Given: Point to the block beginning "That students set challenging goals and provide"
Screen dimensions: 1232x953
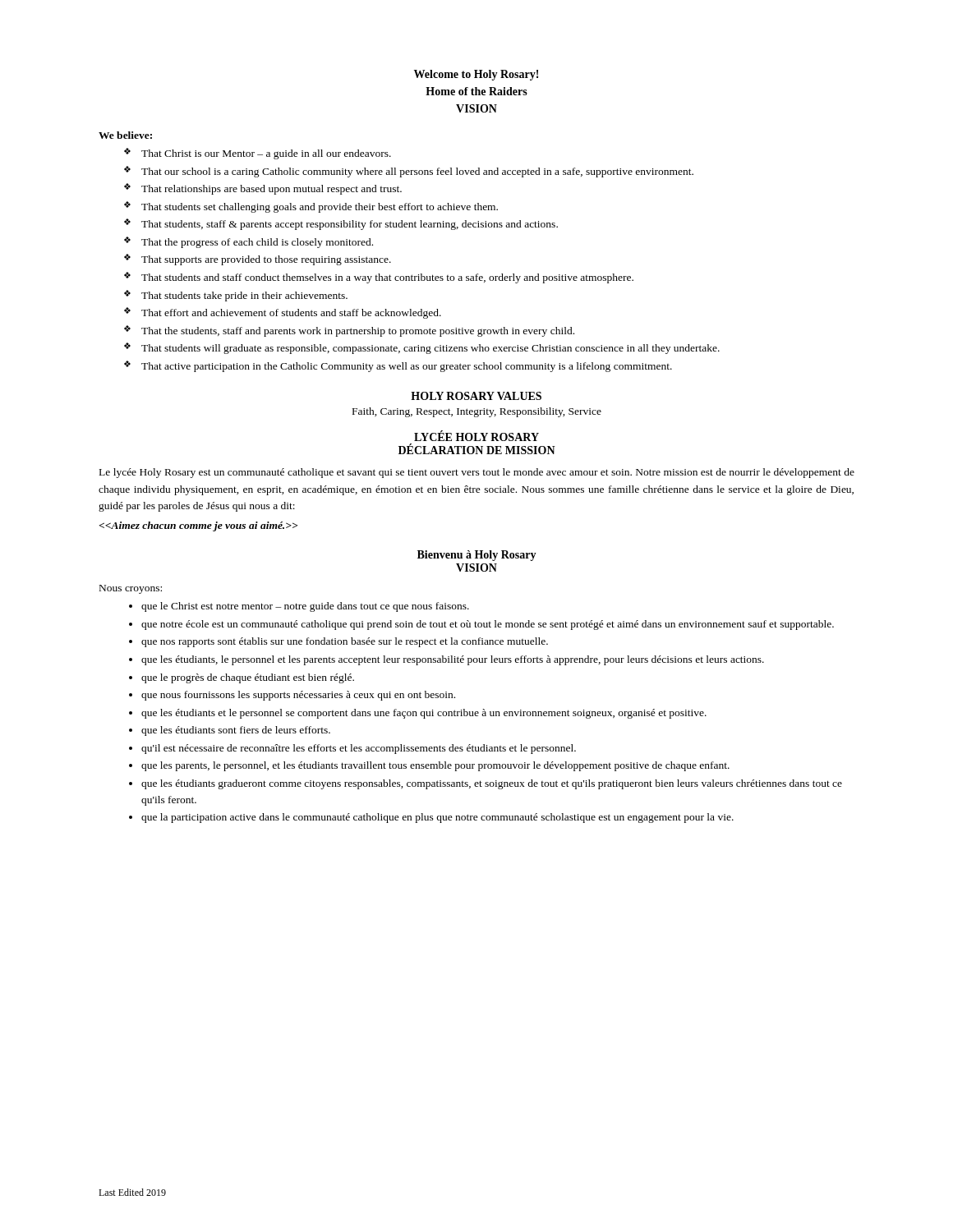Looking at the screenshot, I should [320, 206].
